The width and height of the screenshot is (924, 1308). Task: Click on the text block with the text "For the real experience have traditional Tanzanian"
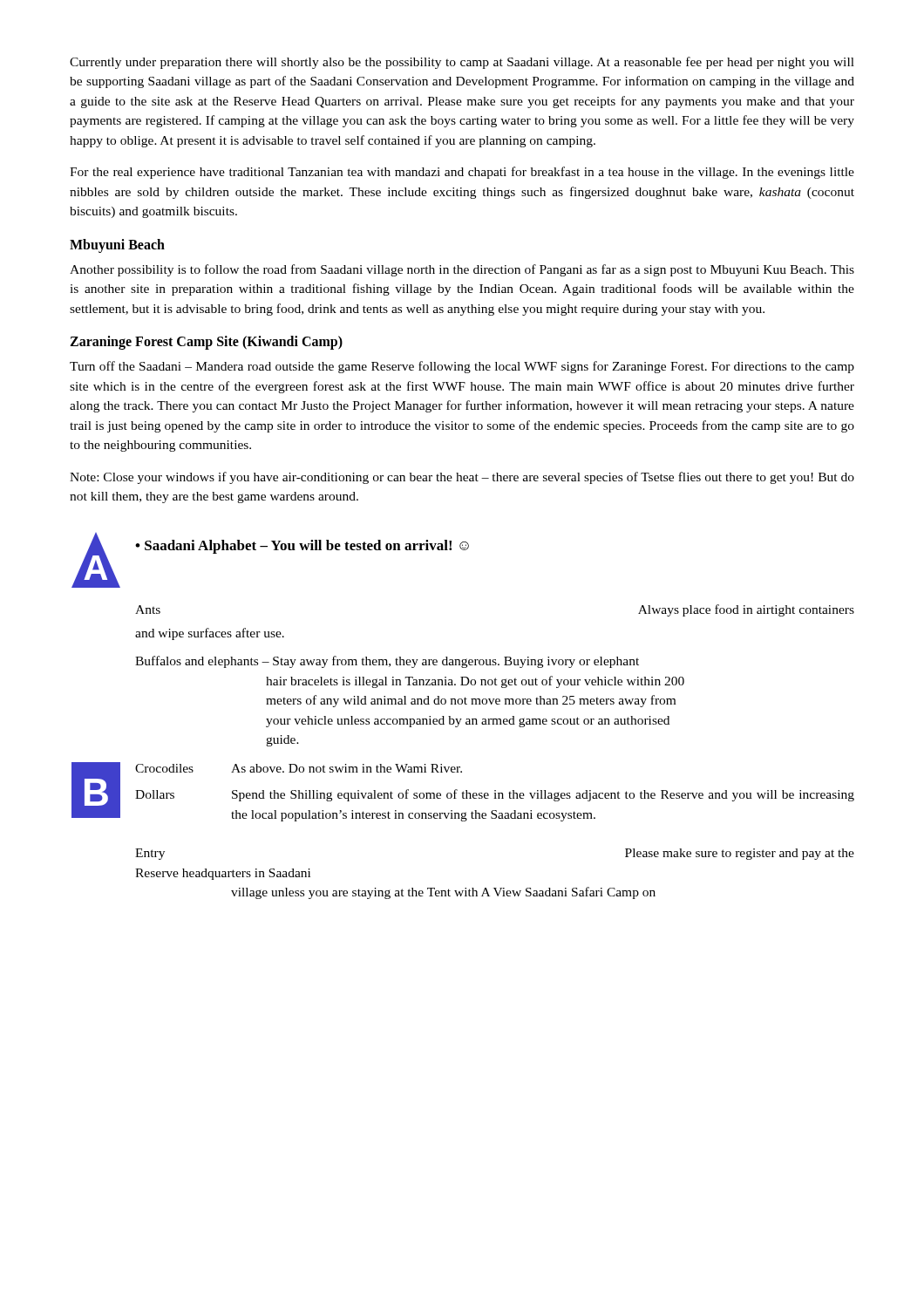click(x=462, y=191)
